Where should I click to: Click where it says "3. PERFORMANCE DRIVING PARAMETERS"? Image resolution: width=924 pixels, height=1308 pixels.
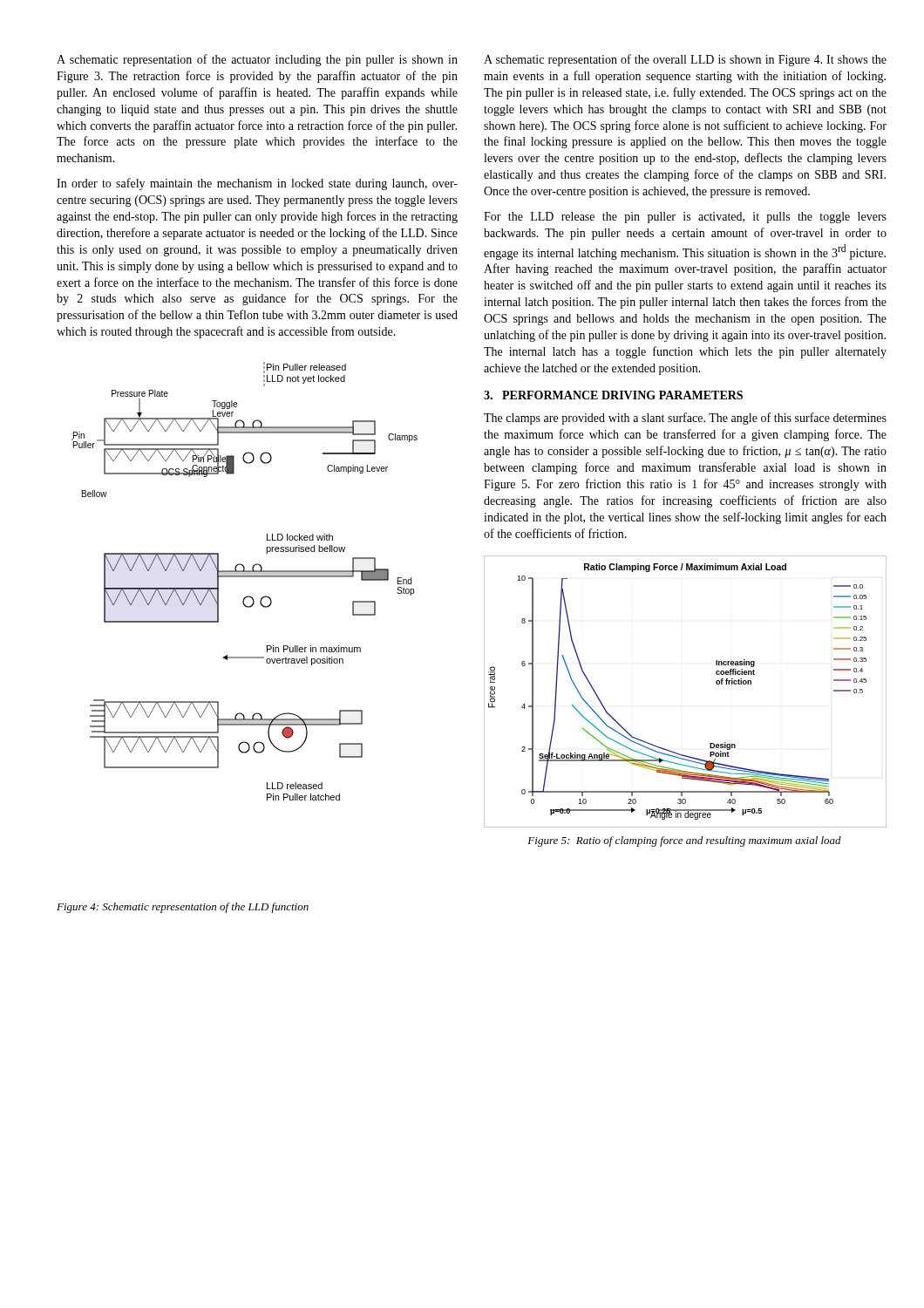(614, 395)
